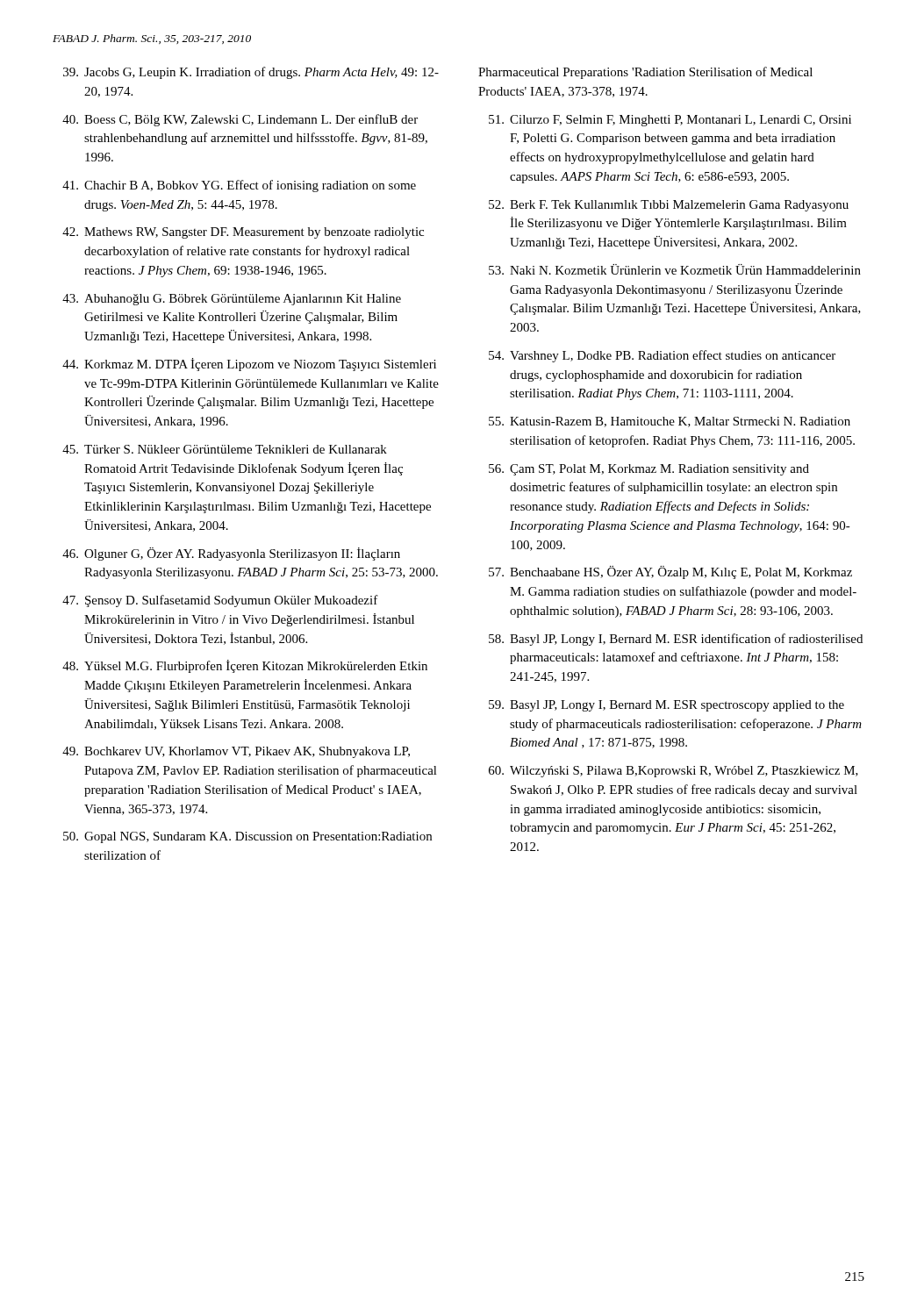
Task: Locate the text starting "58. Basyl JP, Longy I, Bernard M."
Action: click(x=671, y=658)
